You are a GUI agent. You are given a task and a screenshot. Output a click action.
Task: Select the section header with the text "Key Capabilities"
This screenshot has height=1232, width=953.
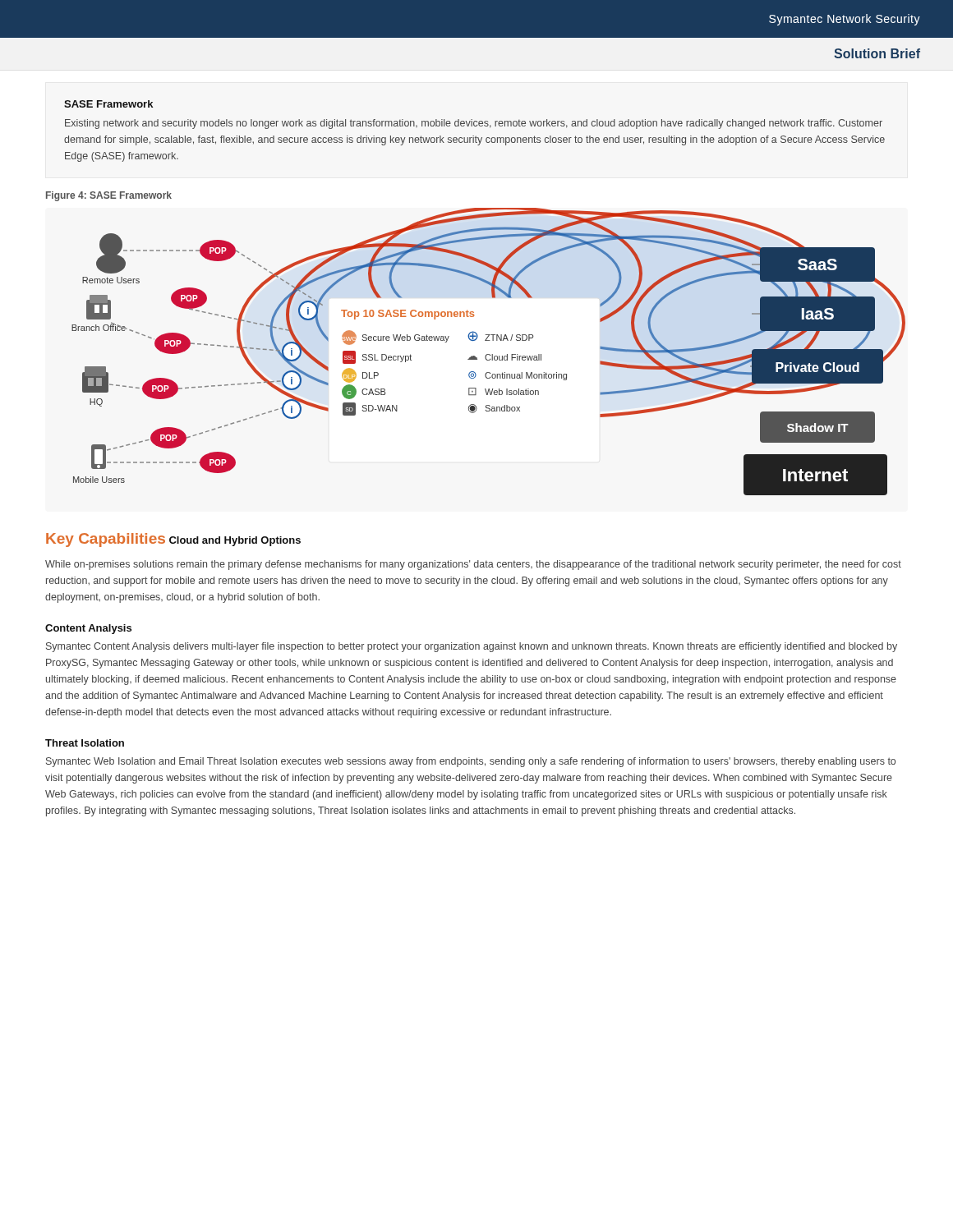pyautogui.click(x=105, y=539)
